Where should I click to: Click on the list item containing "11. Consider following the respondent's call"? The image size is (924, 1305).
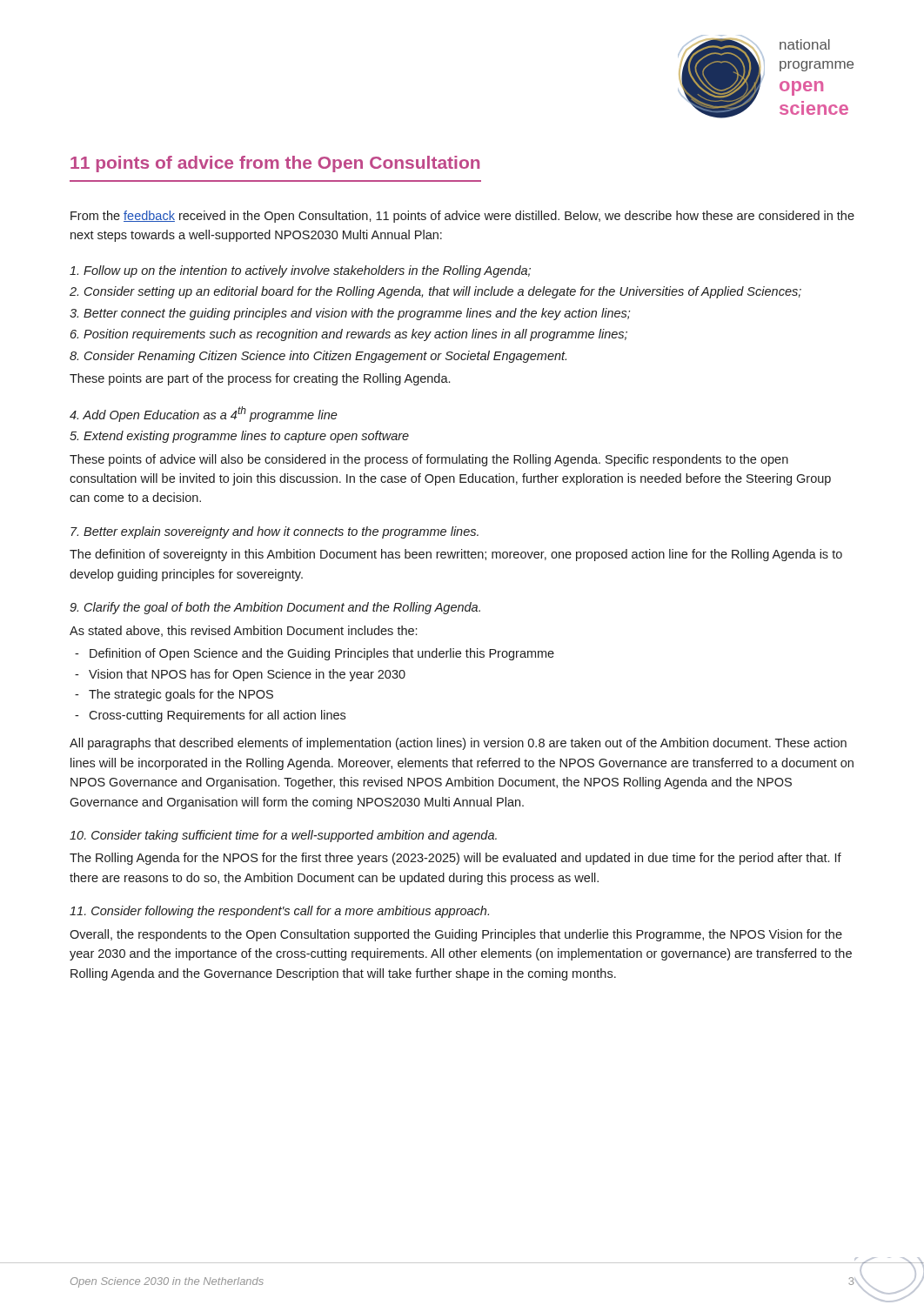pyautogui.click(x=280, y=911)
